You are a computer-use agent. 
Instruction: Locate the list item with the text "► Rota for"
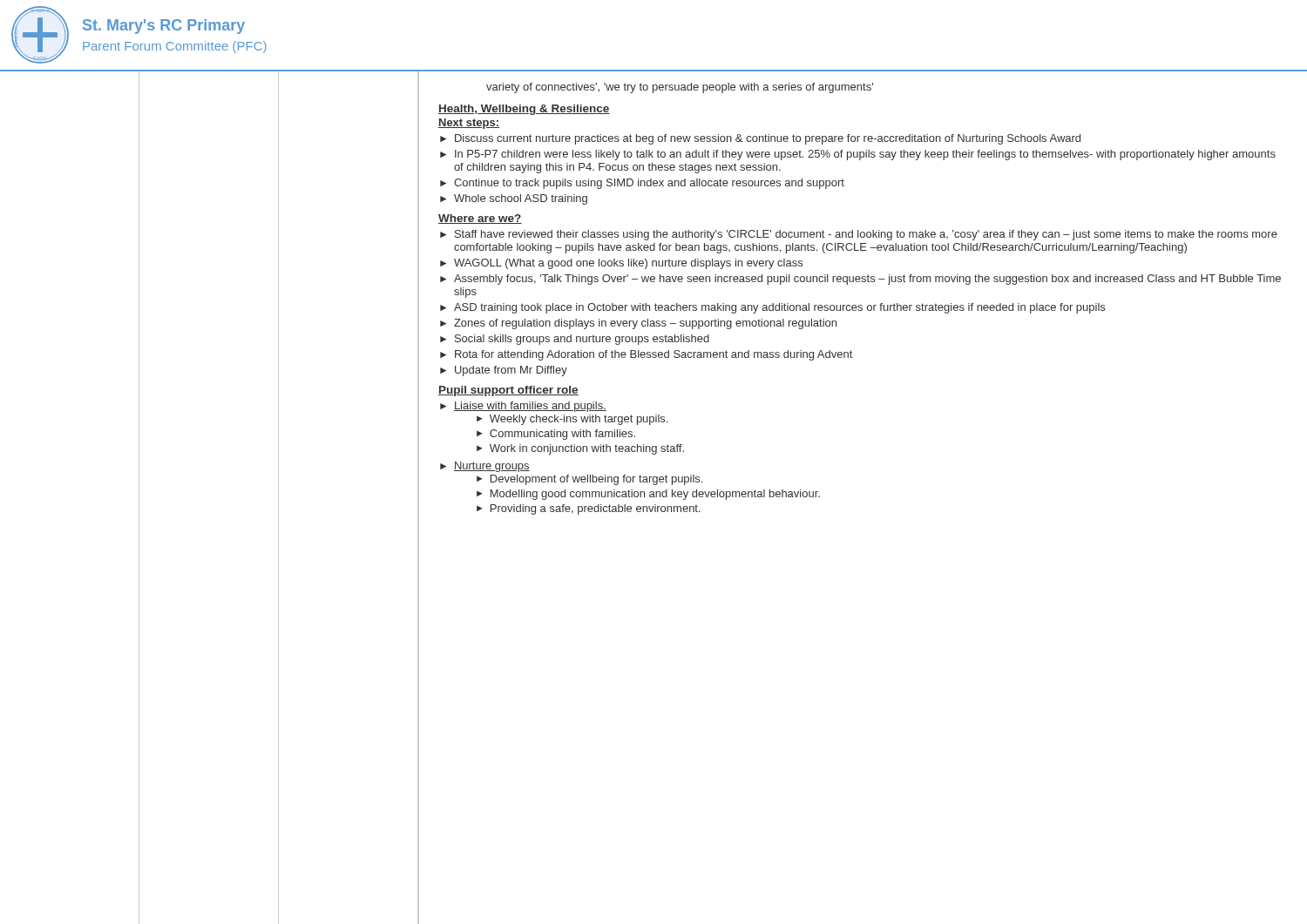coord(863,354)
